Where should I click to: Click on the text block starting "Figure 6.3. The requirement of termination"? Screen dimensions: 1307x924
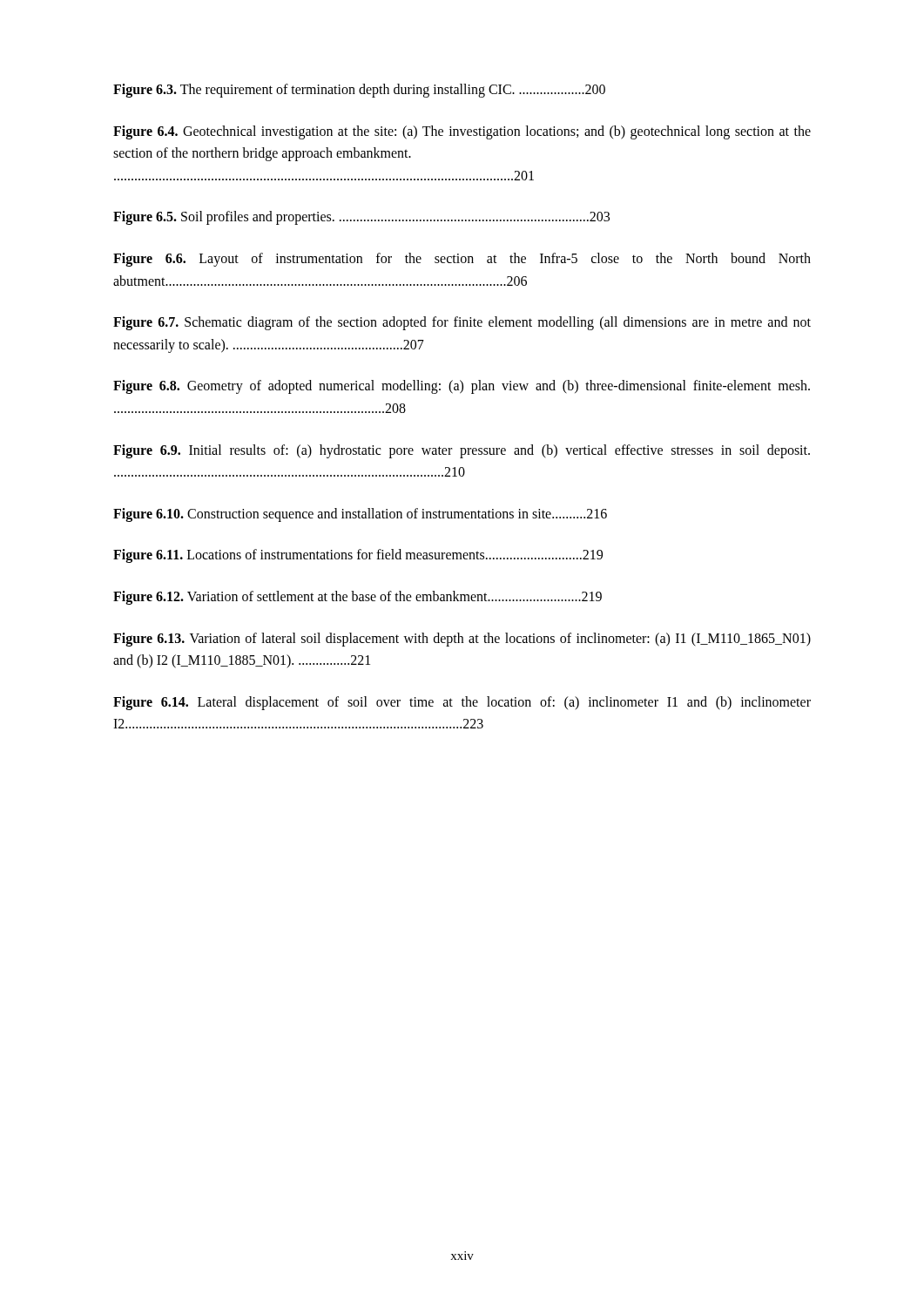(x=462, y=90)
